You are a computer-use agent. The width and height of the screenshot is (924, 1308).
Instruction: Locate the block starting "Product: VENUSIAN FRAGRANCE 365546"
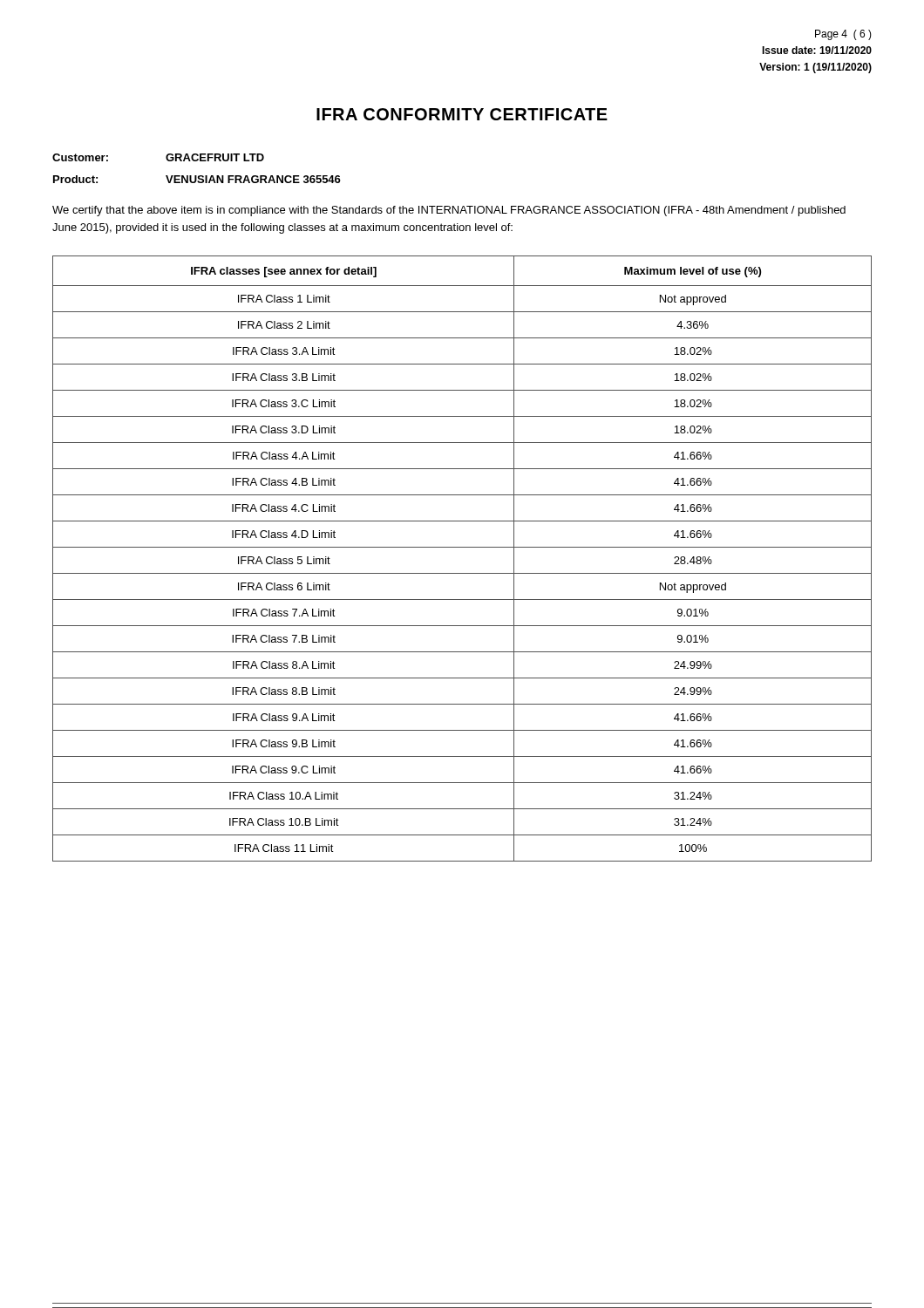197,179
